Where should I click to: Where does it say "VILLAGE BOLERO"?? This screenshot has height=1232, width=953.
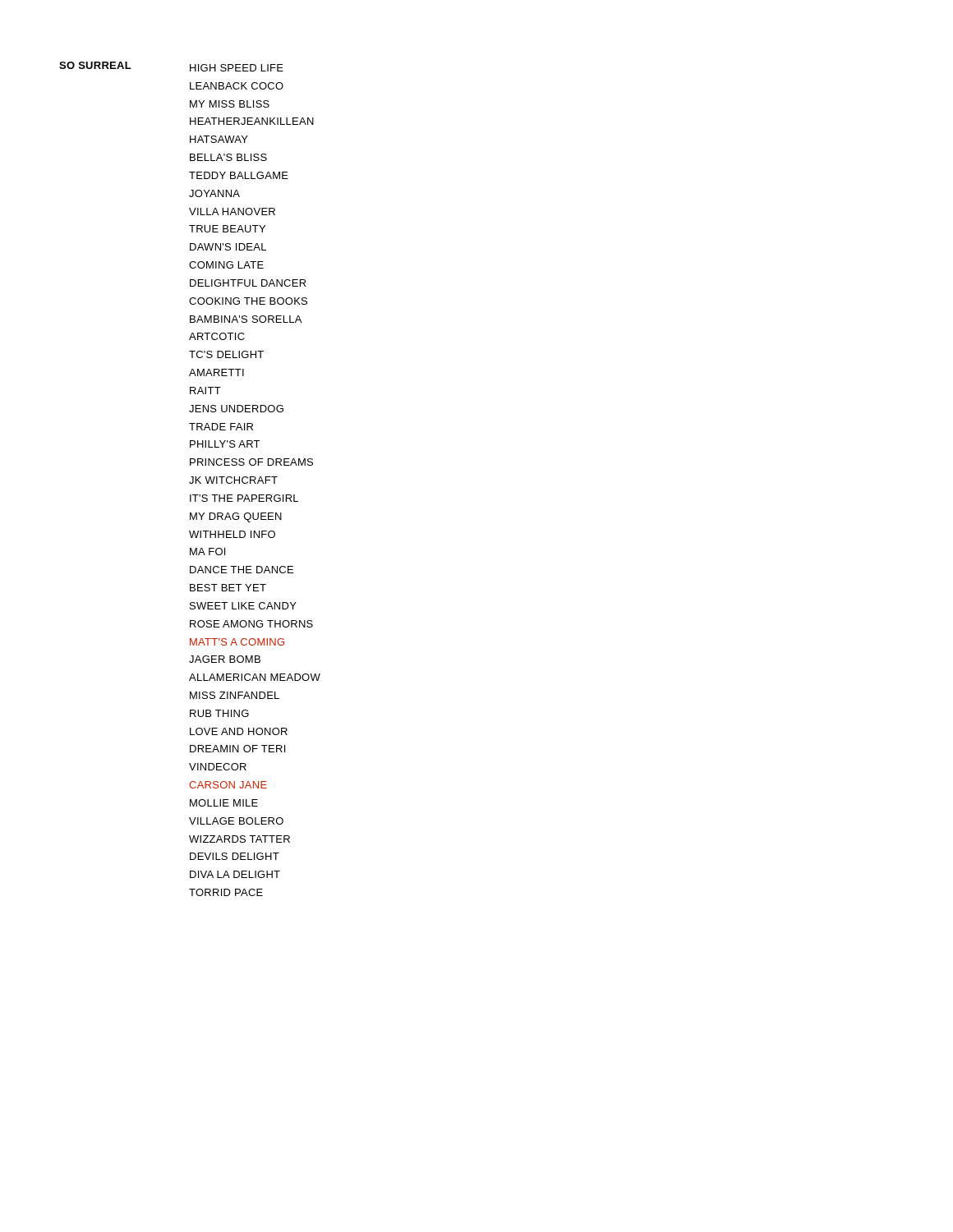[236, 821]
